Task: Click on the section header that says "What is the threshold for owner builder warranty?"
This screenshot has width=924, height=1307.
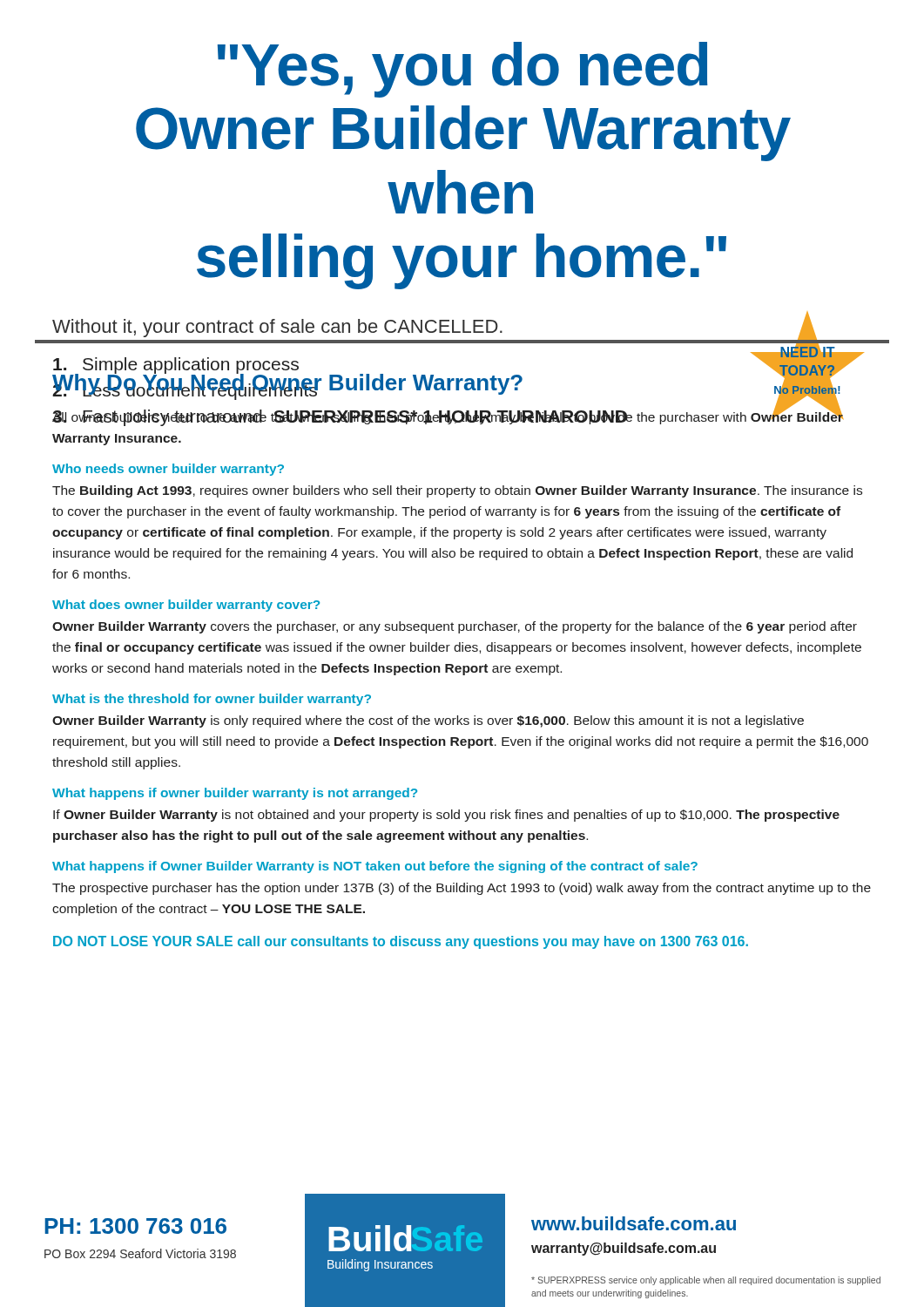Action: (212, 699)
